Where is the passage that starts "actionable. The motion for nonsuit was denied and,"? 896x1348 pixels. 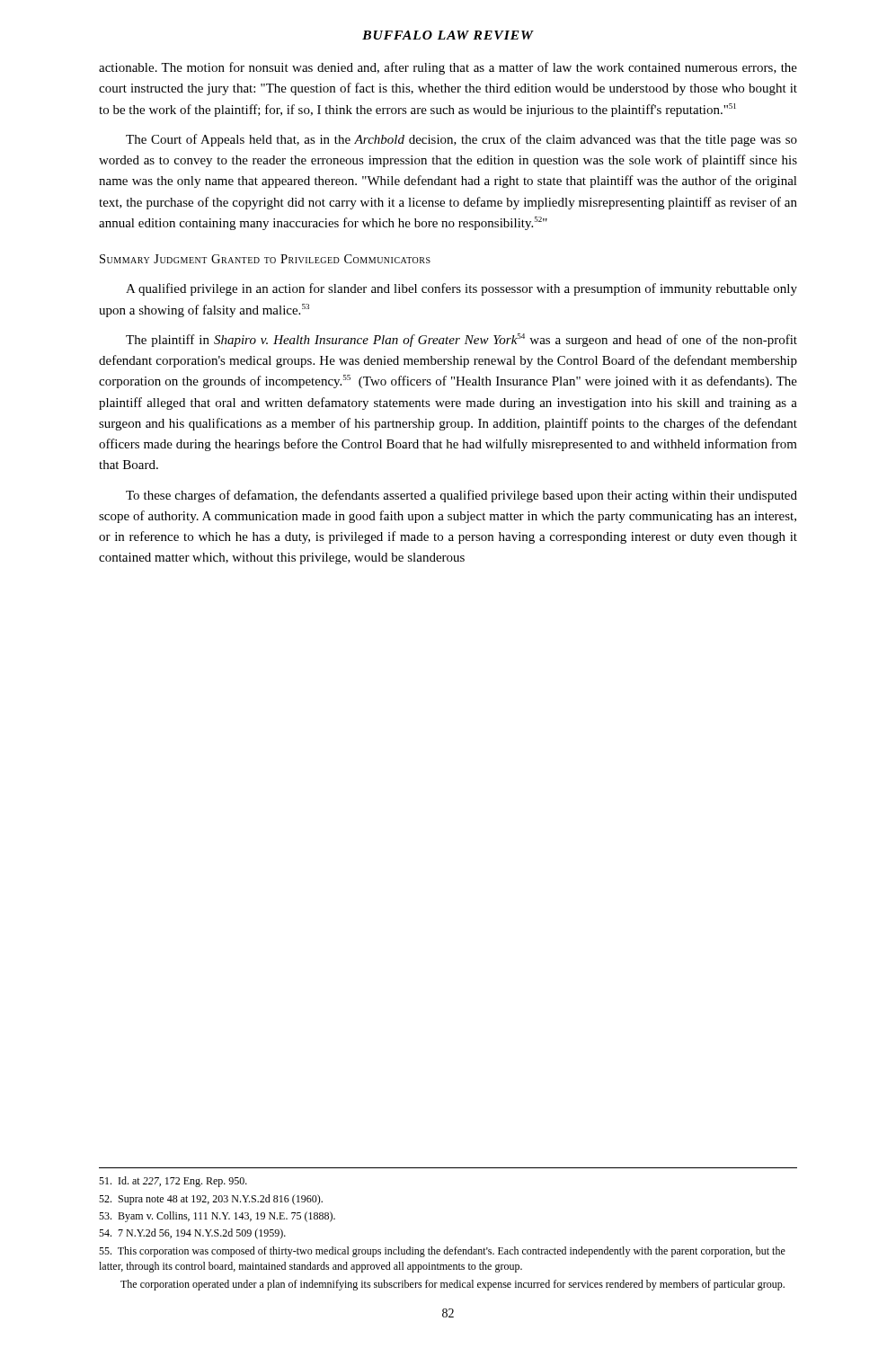click(448, 88)
